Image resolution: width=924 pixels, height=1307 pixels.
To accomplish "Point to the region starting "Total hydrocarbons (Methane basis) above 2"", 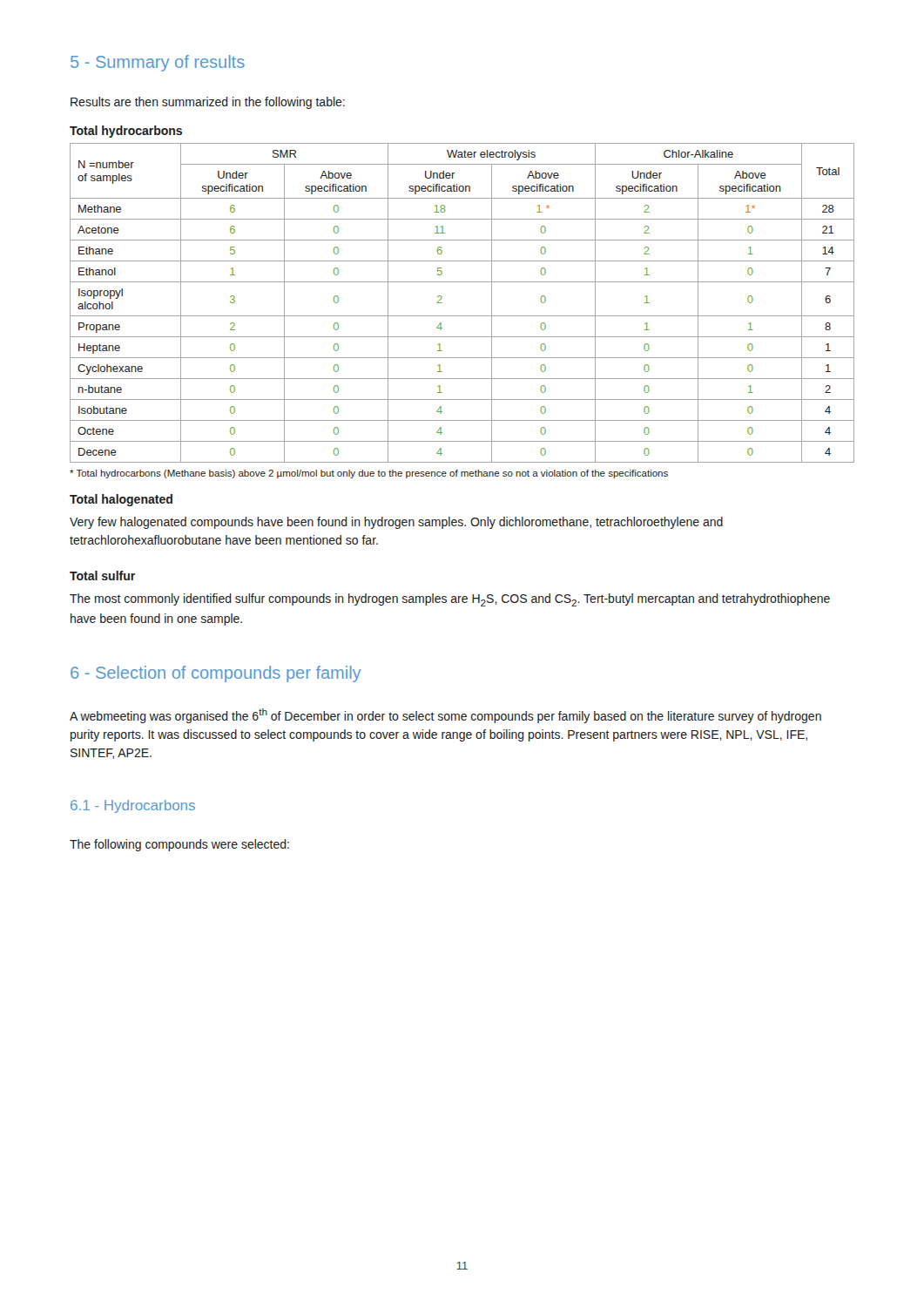I will (x=369, y=473).
